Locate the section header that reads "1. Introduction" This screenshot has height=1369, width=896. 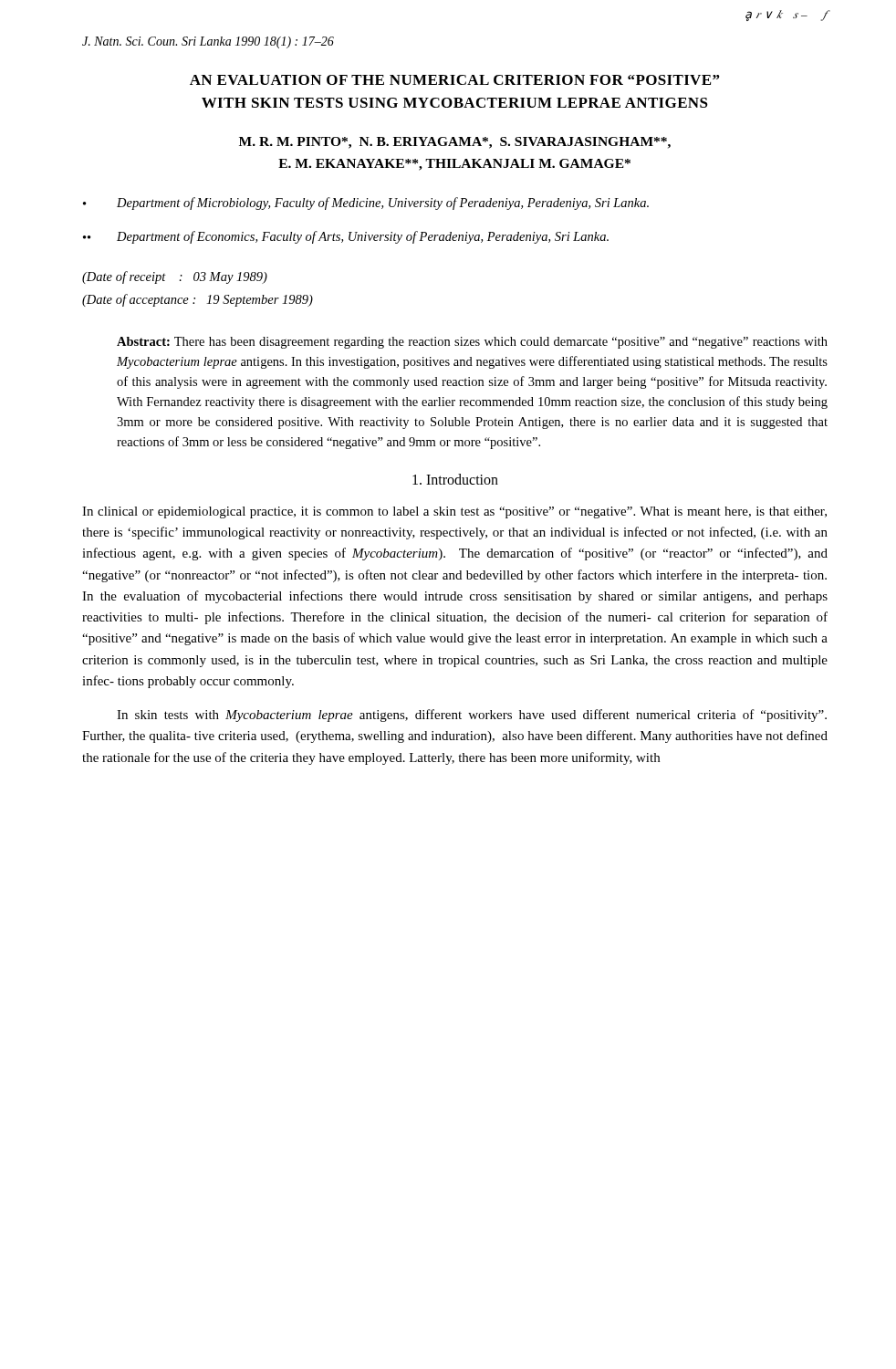[455, 479]
